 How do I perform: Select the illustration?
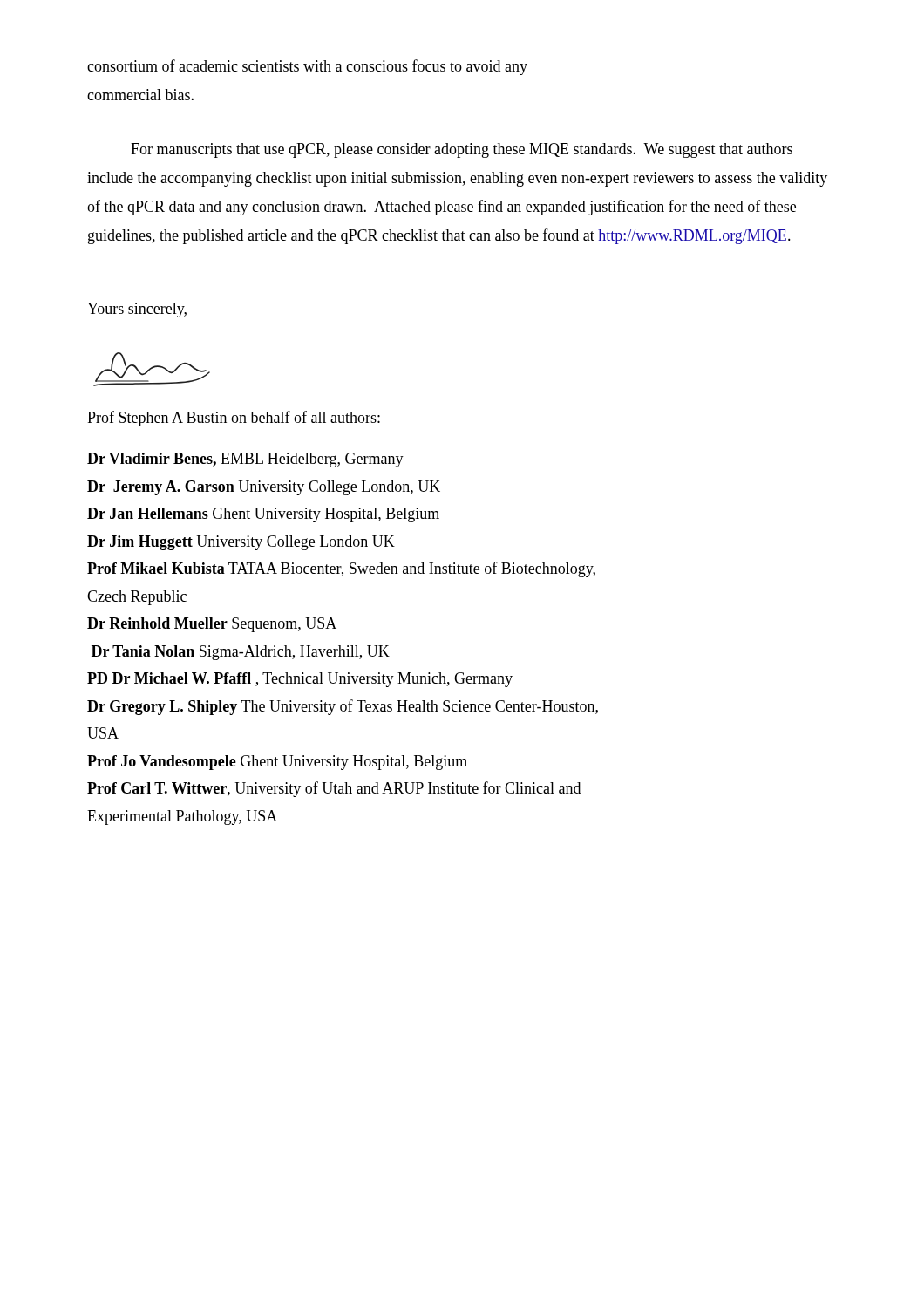pos(462,363)
